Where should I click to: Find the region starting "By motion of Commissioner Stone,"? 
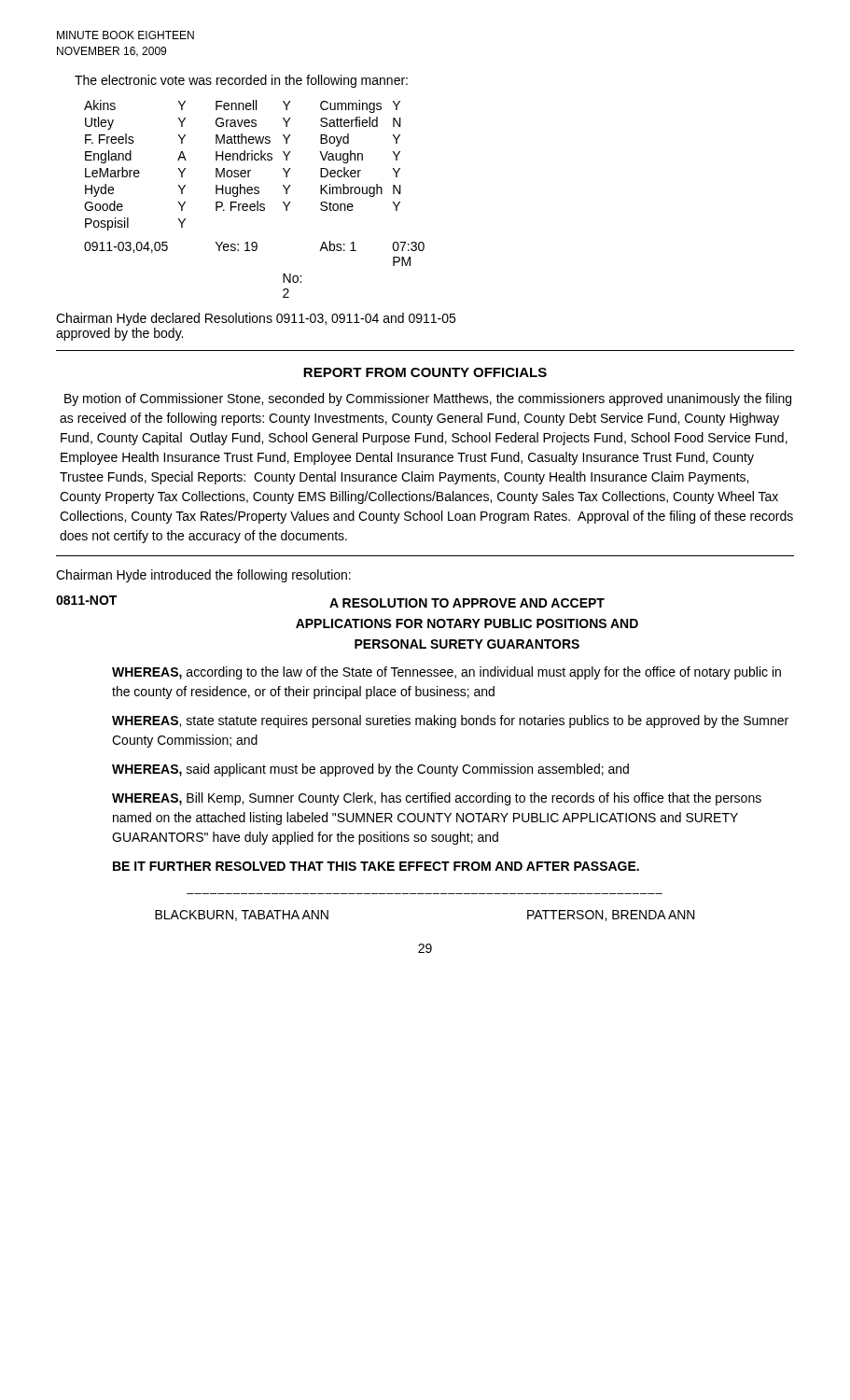point(427,467)
